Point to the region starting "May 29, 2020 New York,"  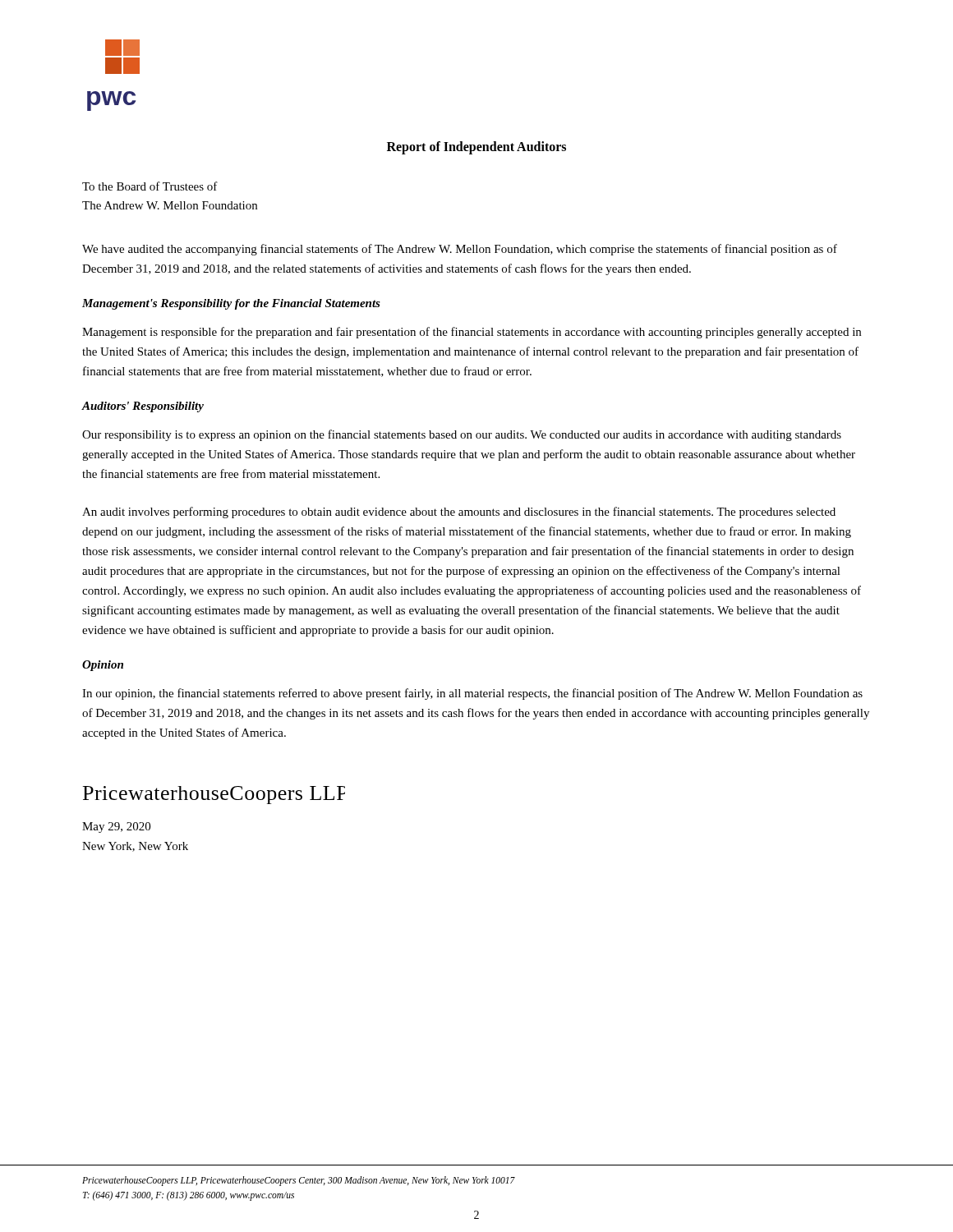point(135,836)
